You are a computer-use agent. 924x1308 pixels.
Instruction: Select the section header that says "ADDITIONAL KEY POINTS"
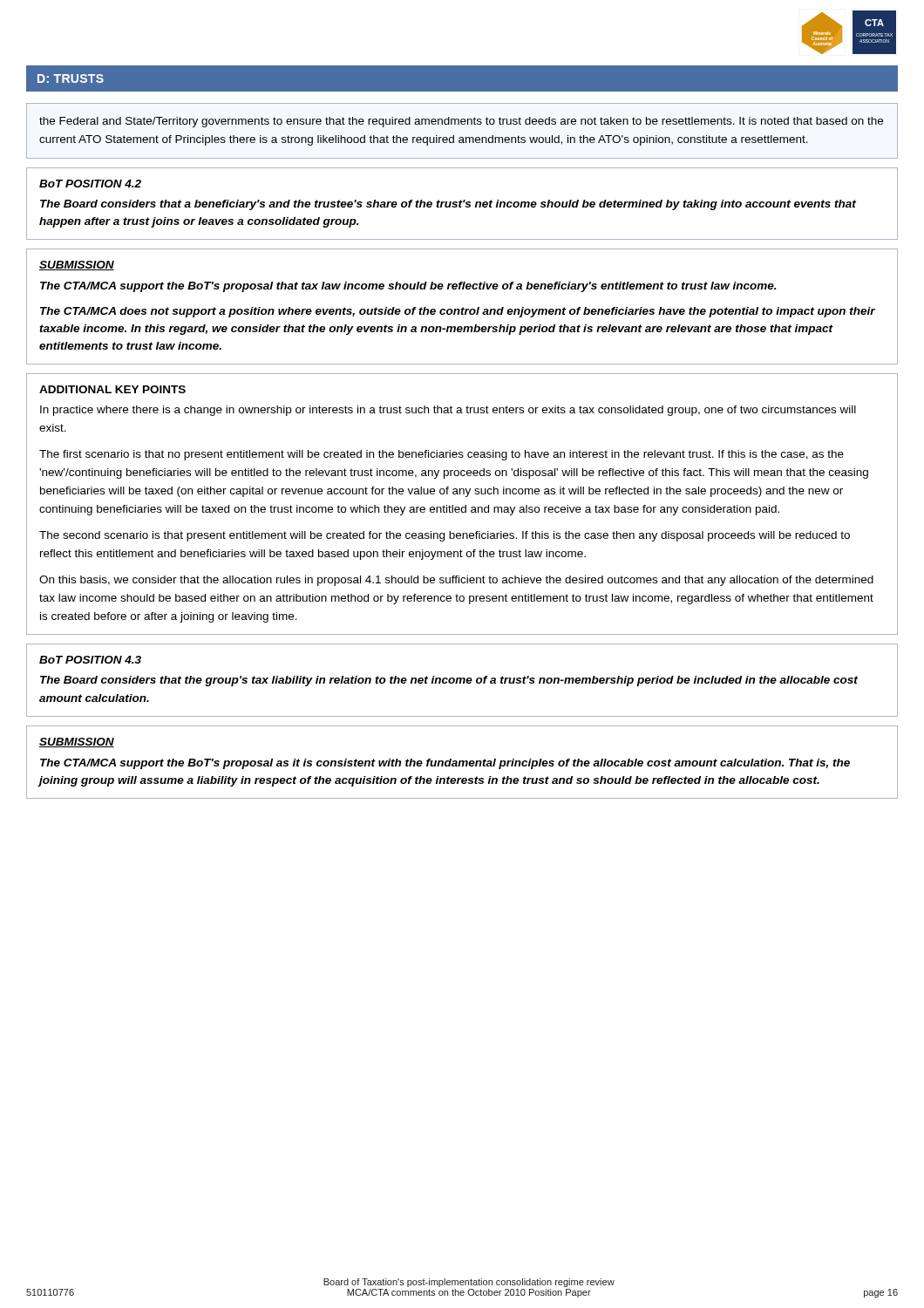pyautogui.click(x=113, y=390)
